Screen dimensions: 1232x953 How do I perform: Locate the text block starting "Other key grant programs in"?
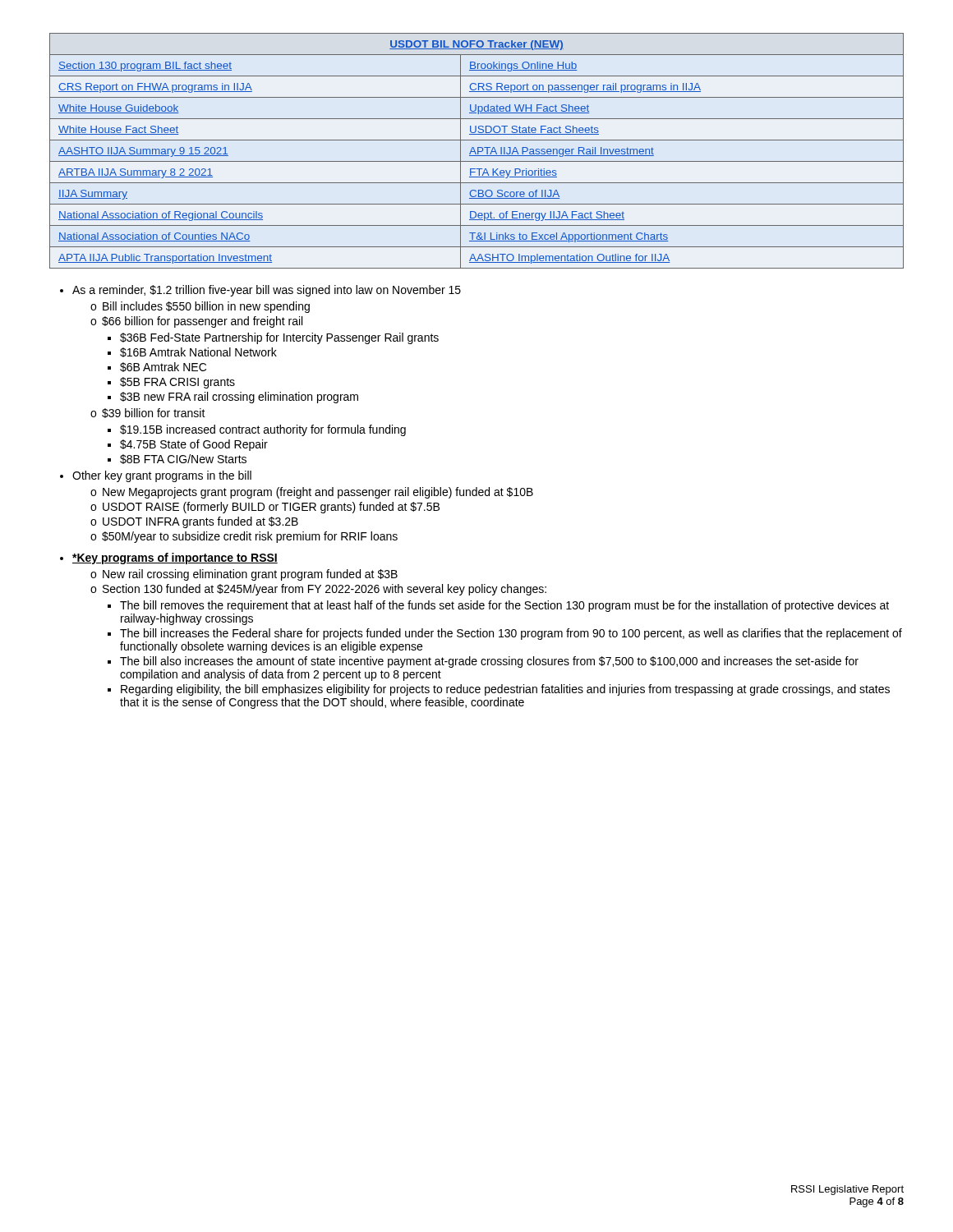point(488,506)
